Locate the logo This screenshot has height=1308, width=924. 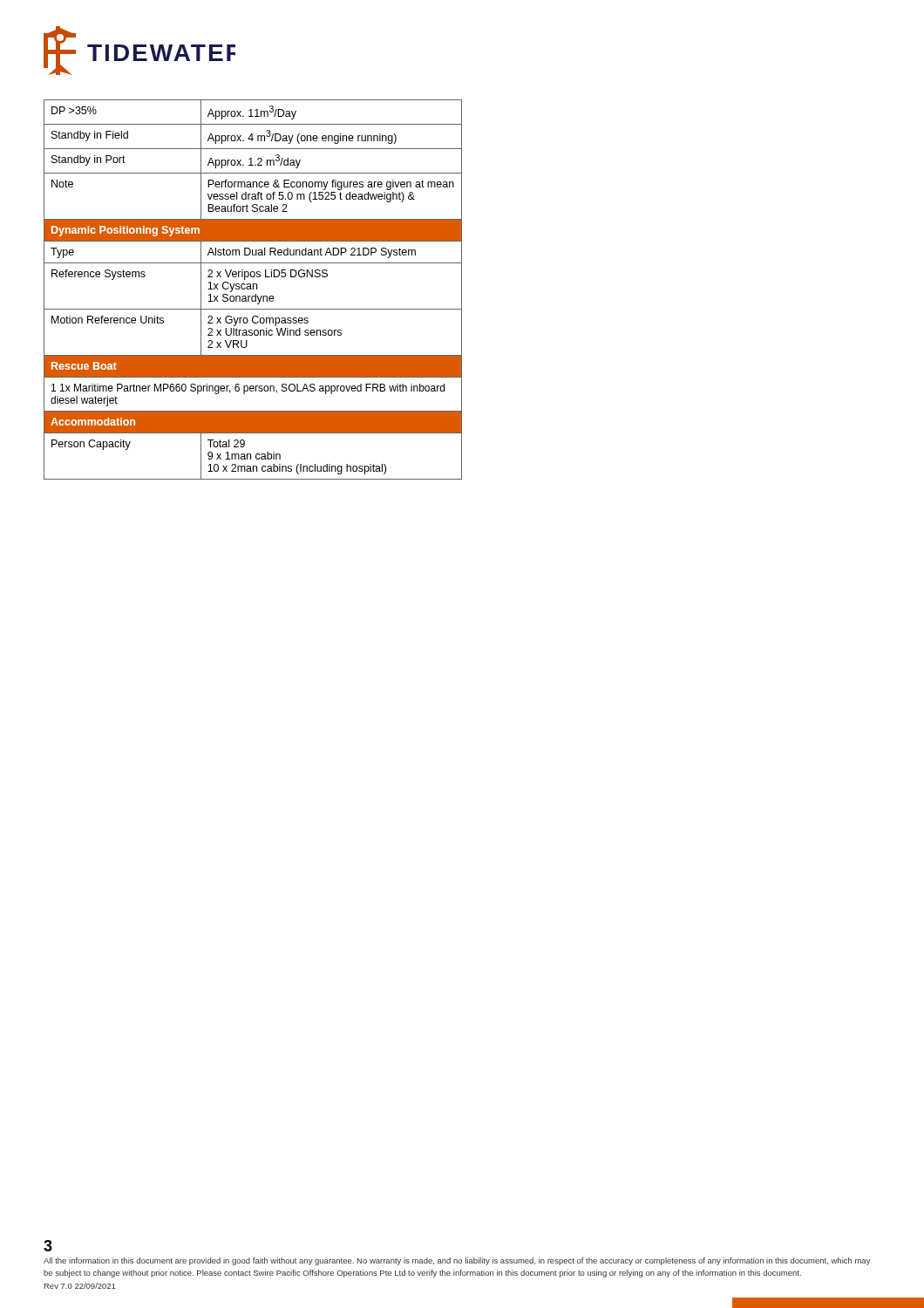click(x=462, y=52)
